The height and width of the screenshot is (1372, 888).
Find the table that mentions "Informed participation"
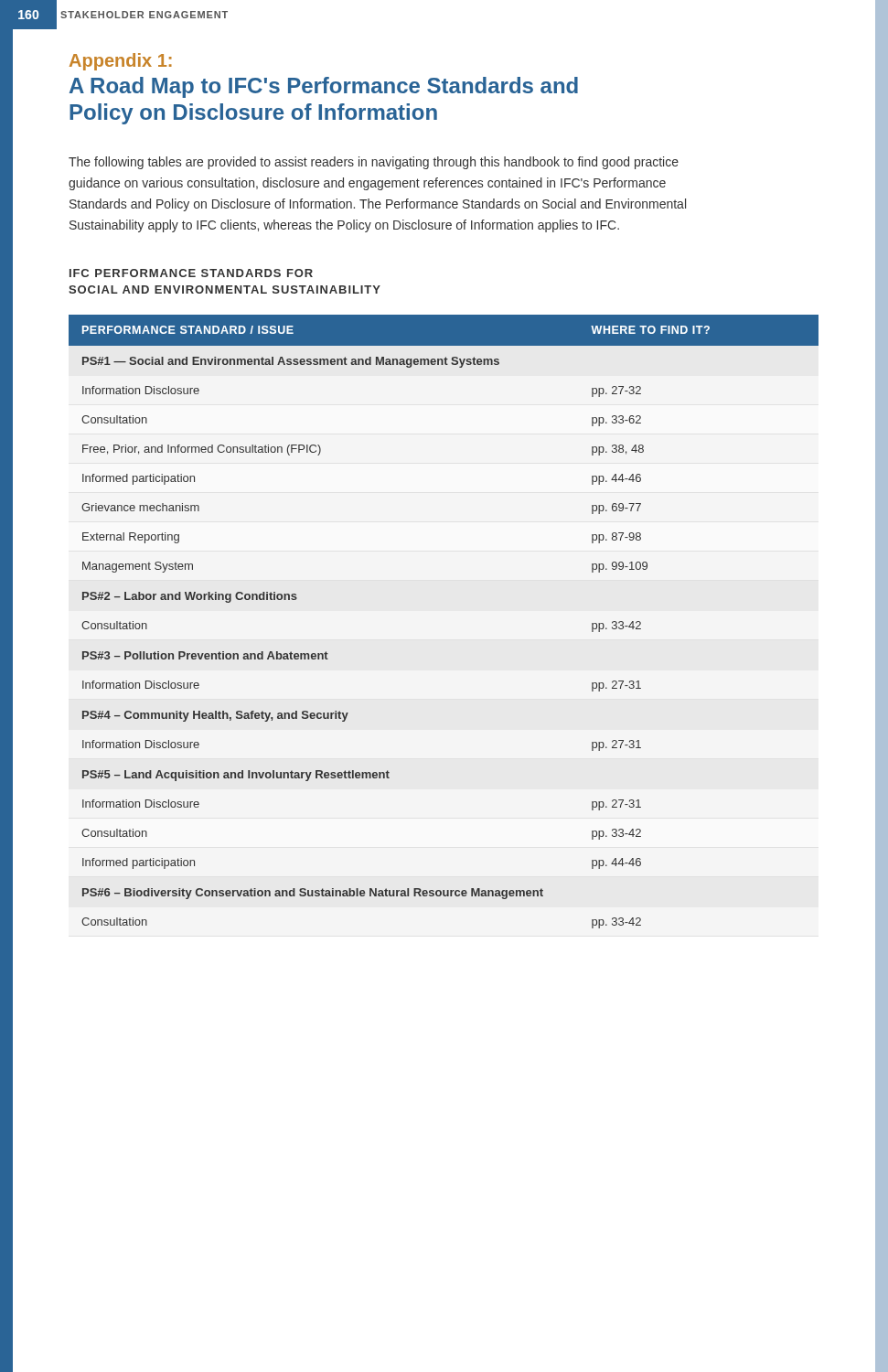[x=444, y=626]
